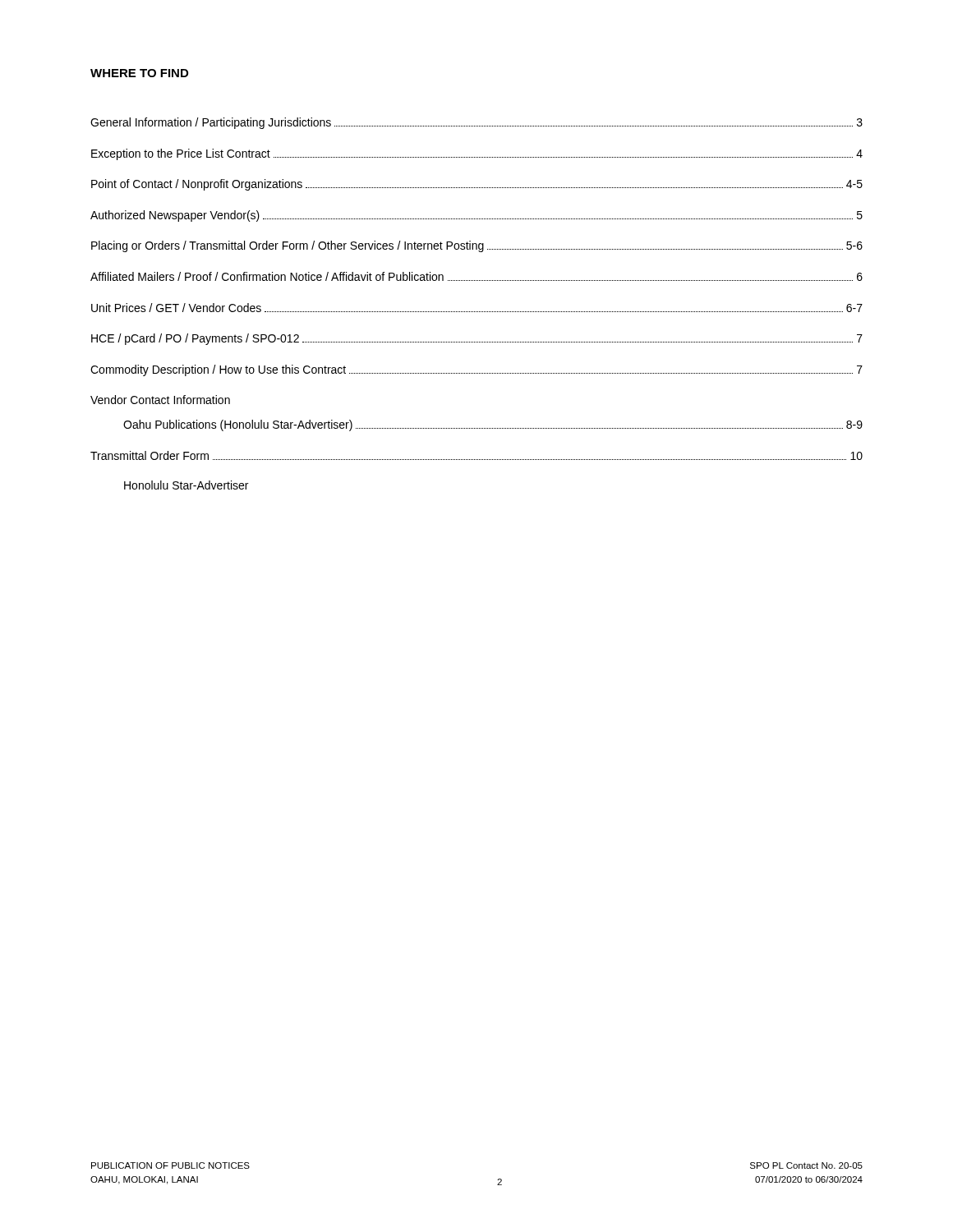This screenshot has width=953, height=1232.
Task: Click on the region starting "Oahu Publications (Honolulu Star-Advertiser) 8-9"
Action: [493, 425]
